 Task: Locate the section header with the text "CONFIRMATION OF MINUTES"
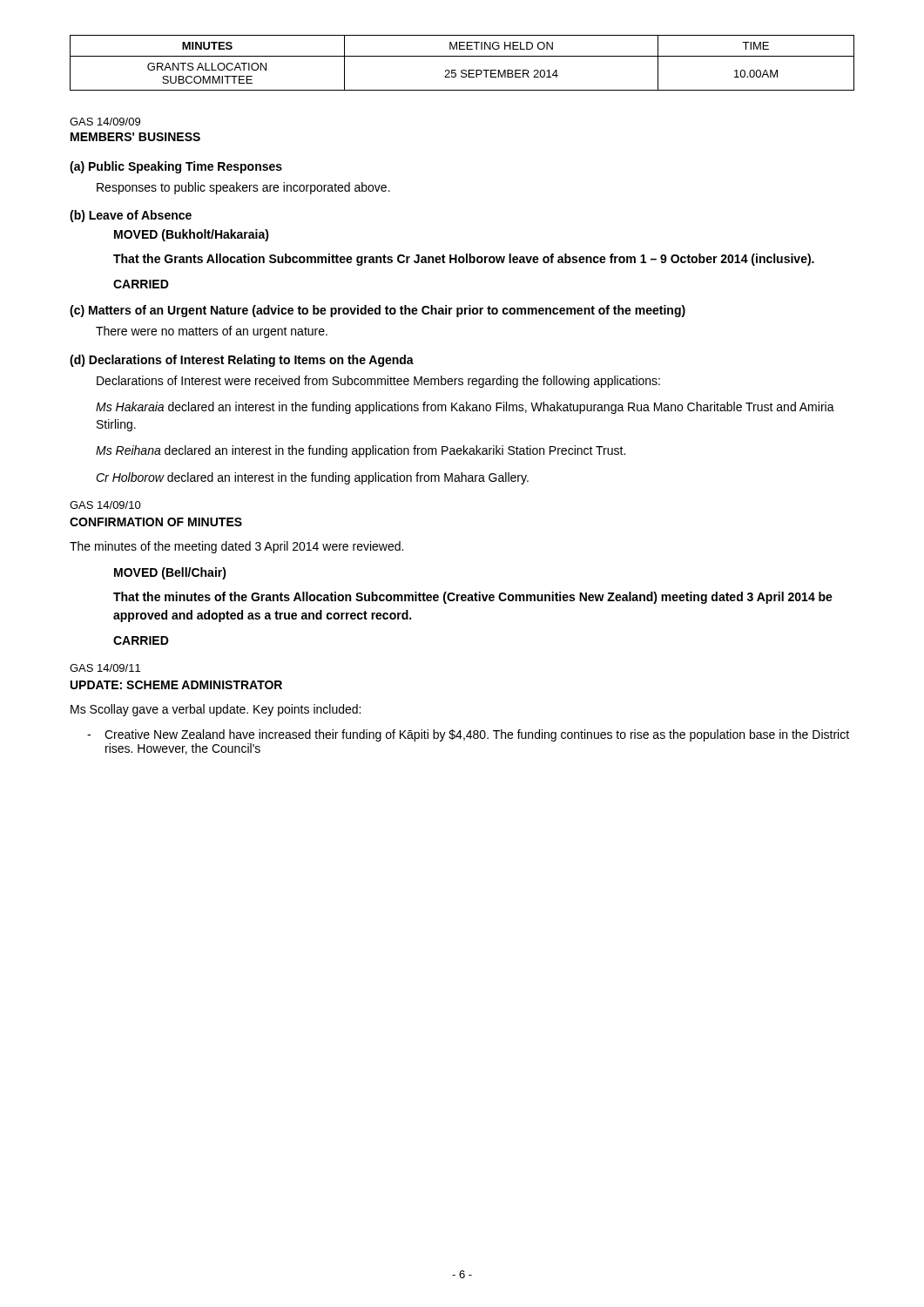pyautogui.click(x=156, y=522)
